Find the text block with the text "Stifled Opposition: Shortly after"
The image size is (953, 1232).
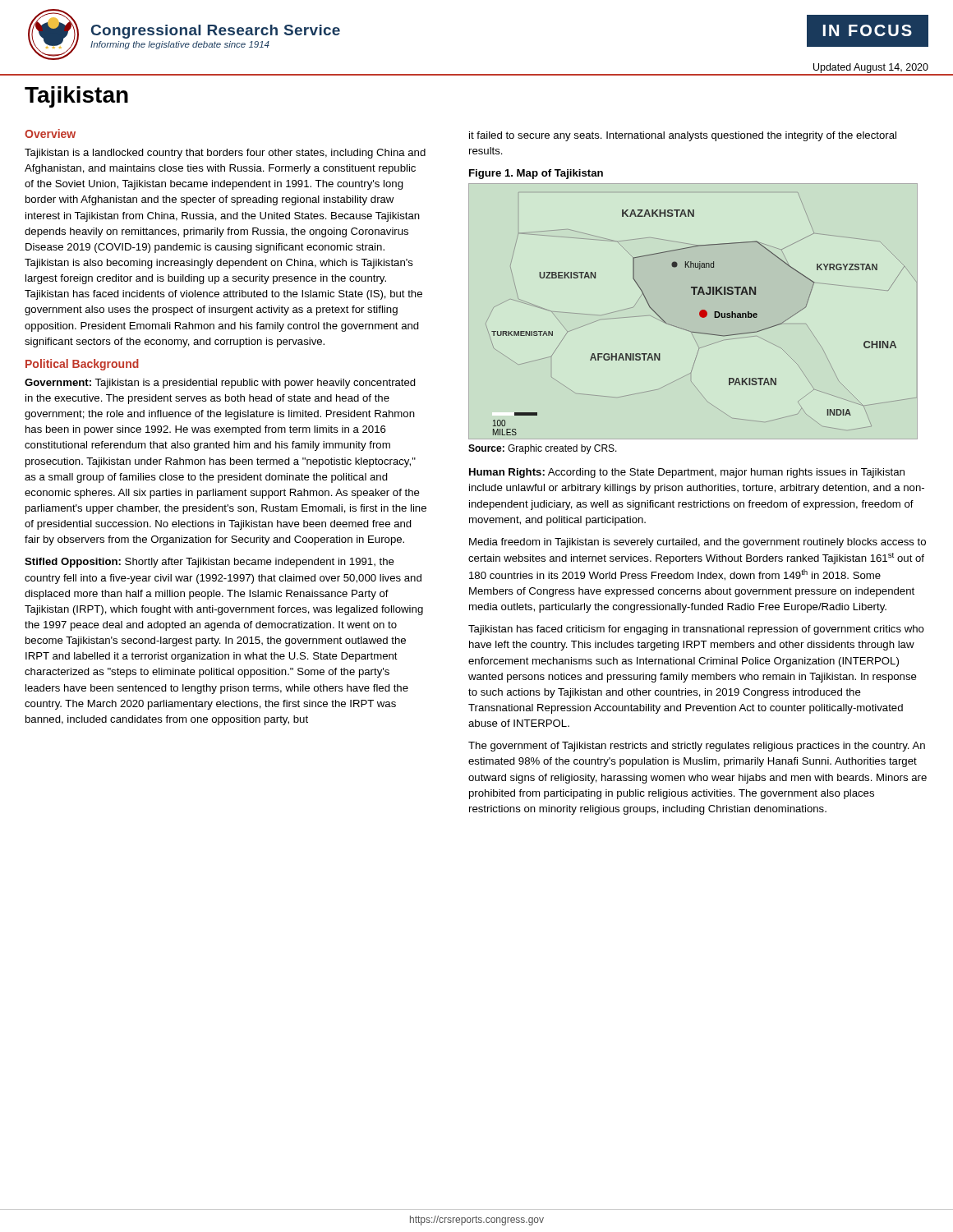click(x=224, y=640)
